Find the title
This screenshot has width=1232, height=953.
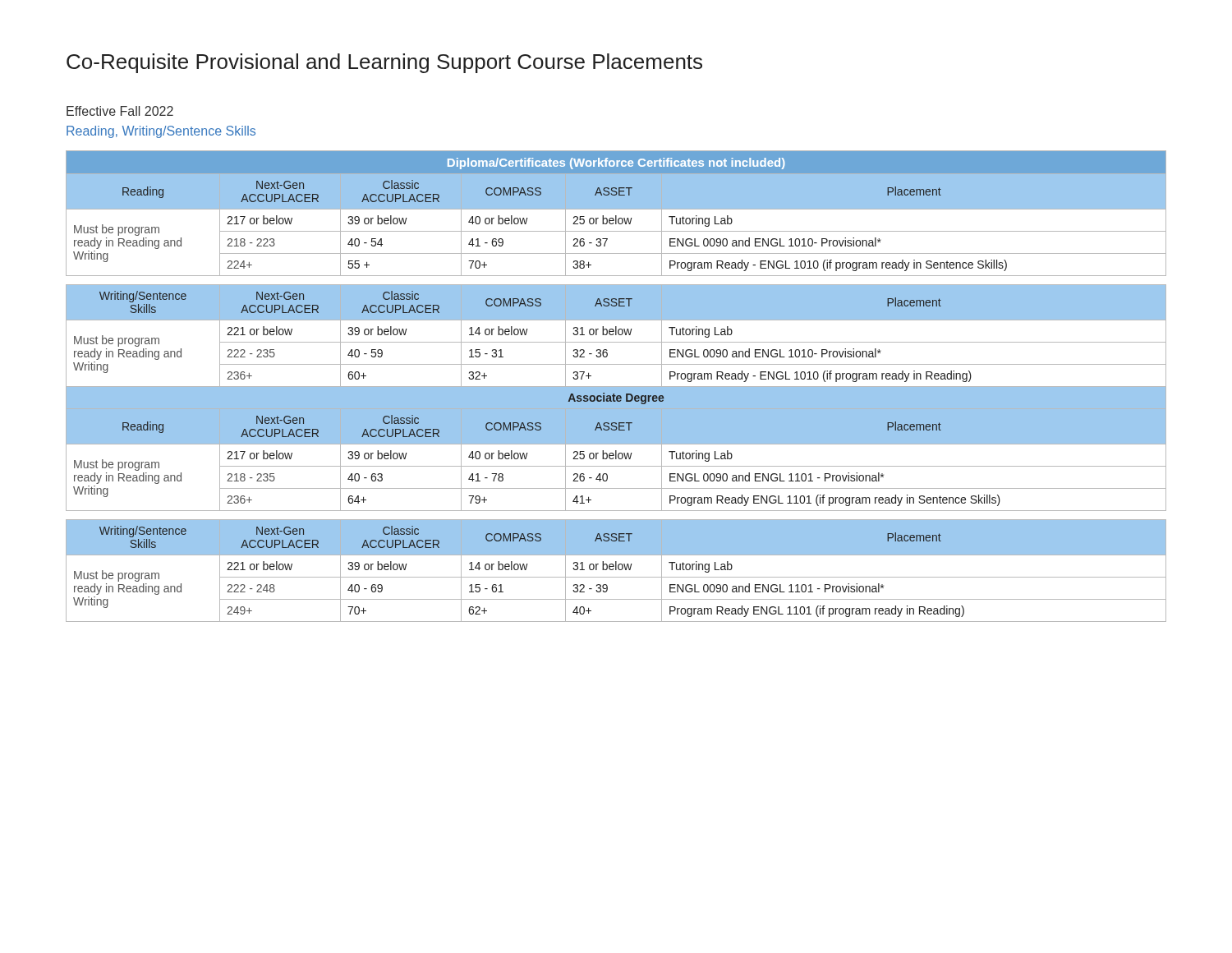384,62
